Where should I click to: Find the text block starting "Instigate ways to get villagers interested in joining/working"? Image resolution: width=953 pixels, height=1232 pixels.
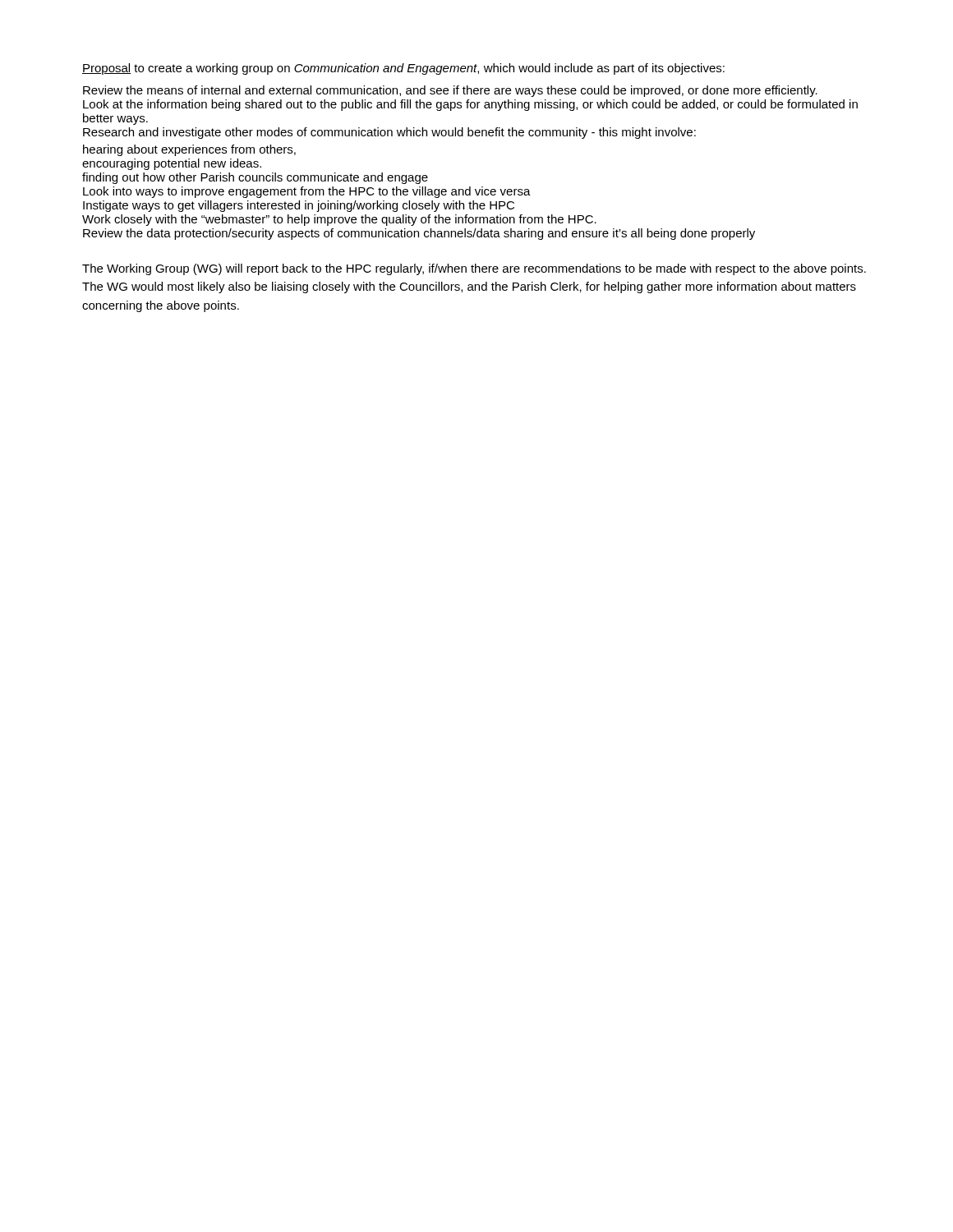point(476,205)
